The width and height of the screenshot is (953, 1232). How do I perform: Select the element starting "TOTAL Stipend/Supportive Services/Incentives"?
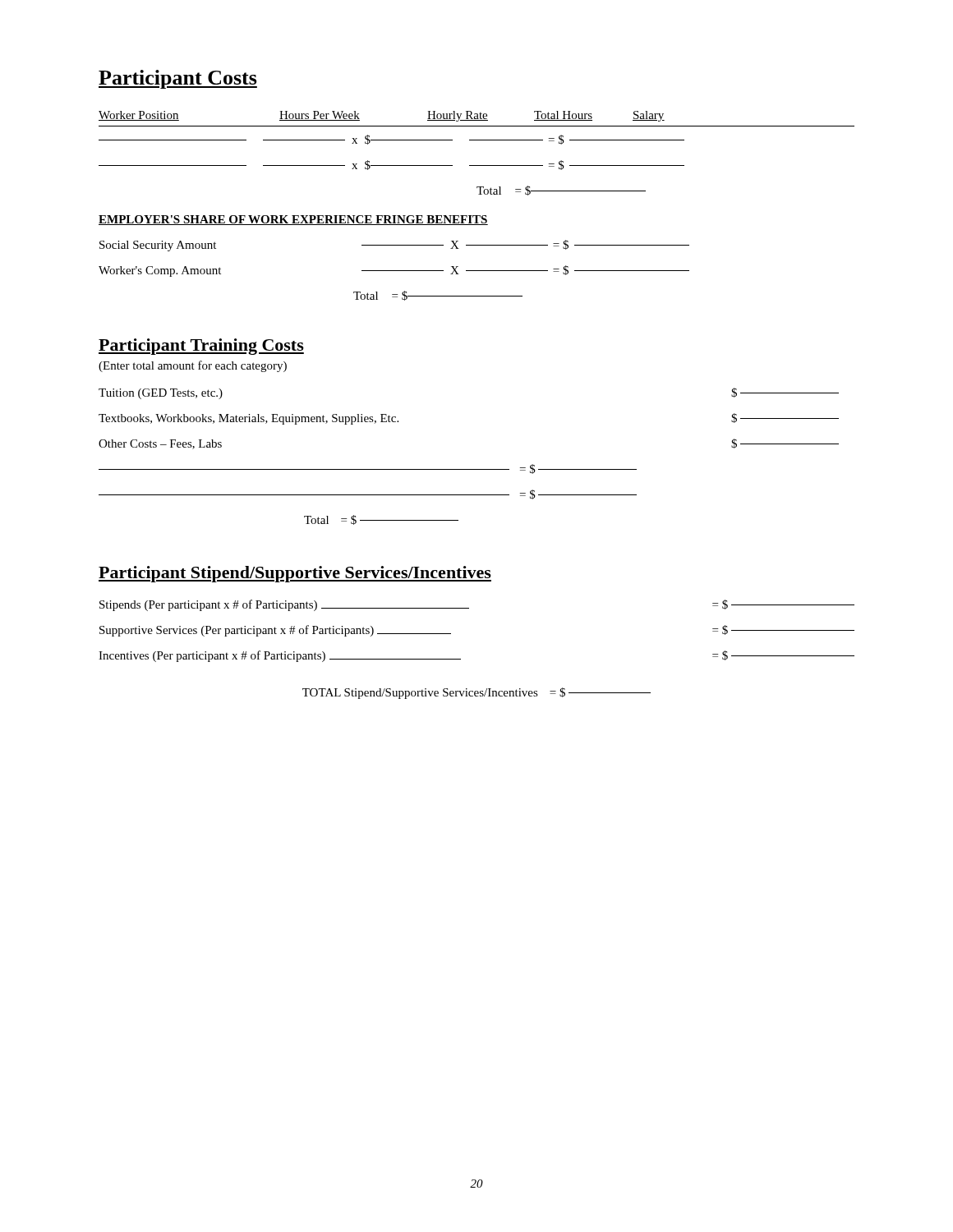click(476, 693)
